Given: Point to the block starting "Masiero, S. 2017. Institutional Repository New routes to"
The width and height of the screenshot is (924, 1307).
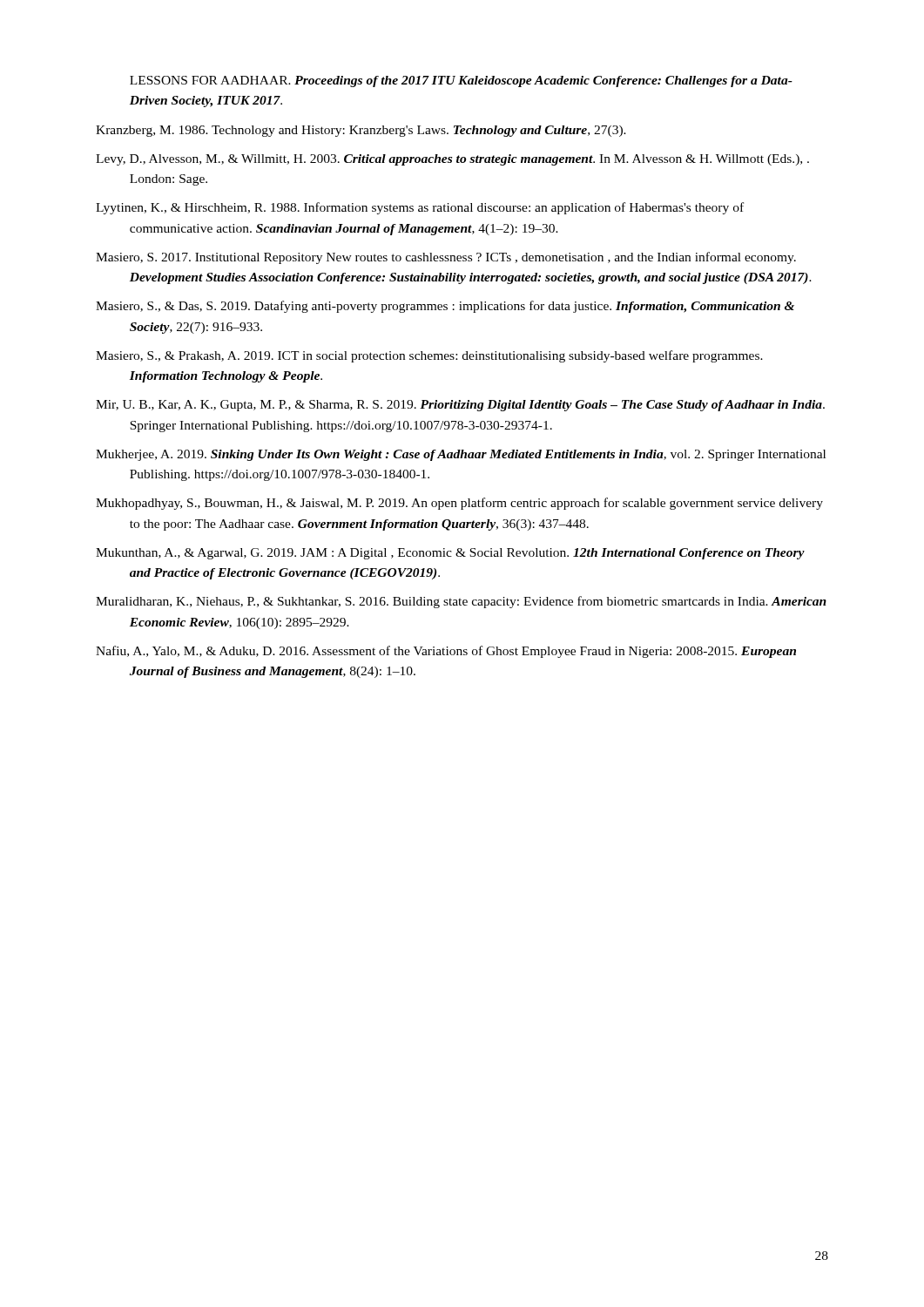Looking at the screenshot, I should coord(454,266).
